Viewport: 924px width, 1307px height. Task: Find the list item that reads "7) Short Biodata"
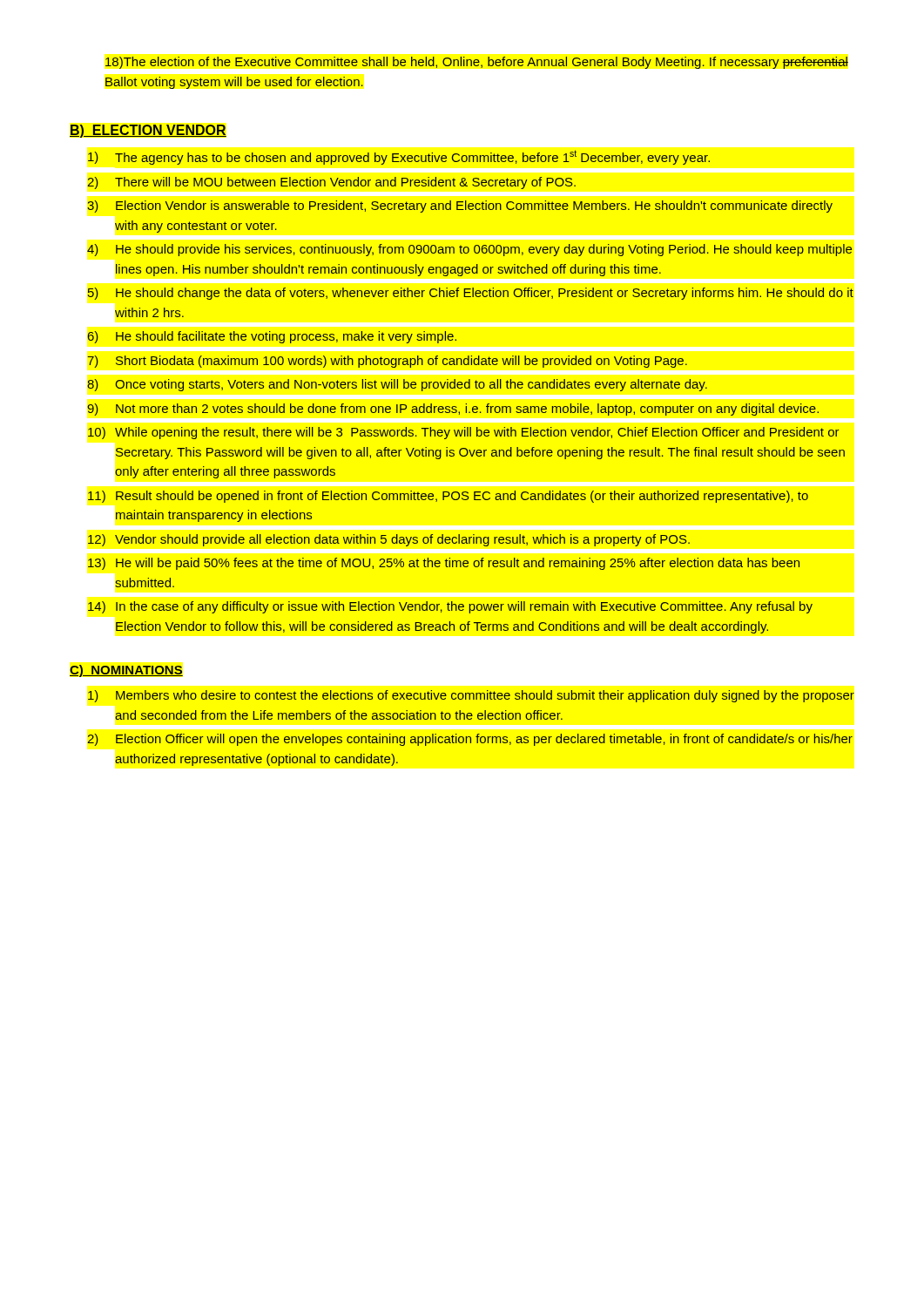tap(471, 360)
